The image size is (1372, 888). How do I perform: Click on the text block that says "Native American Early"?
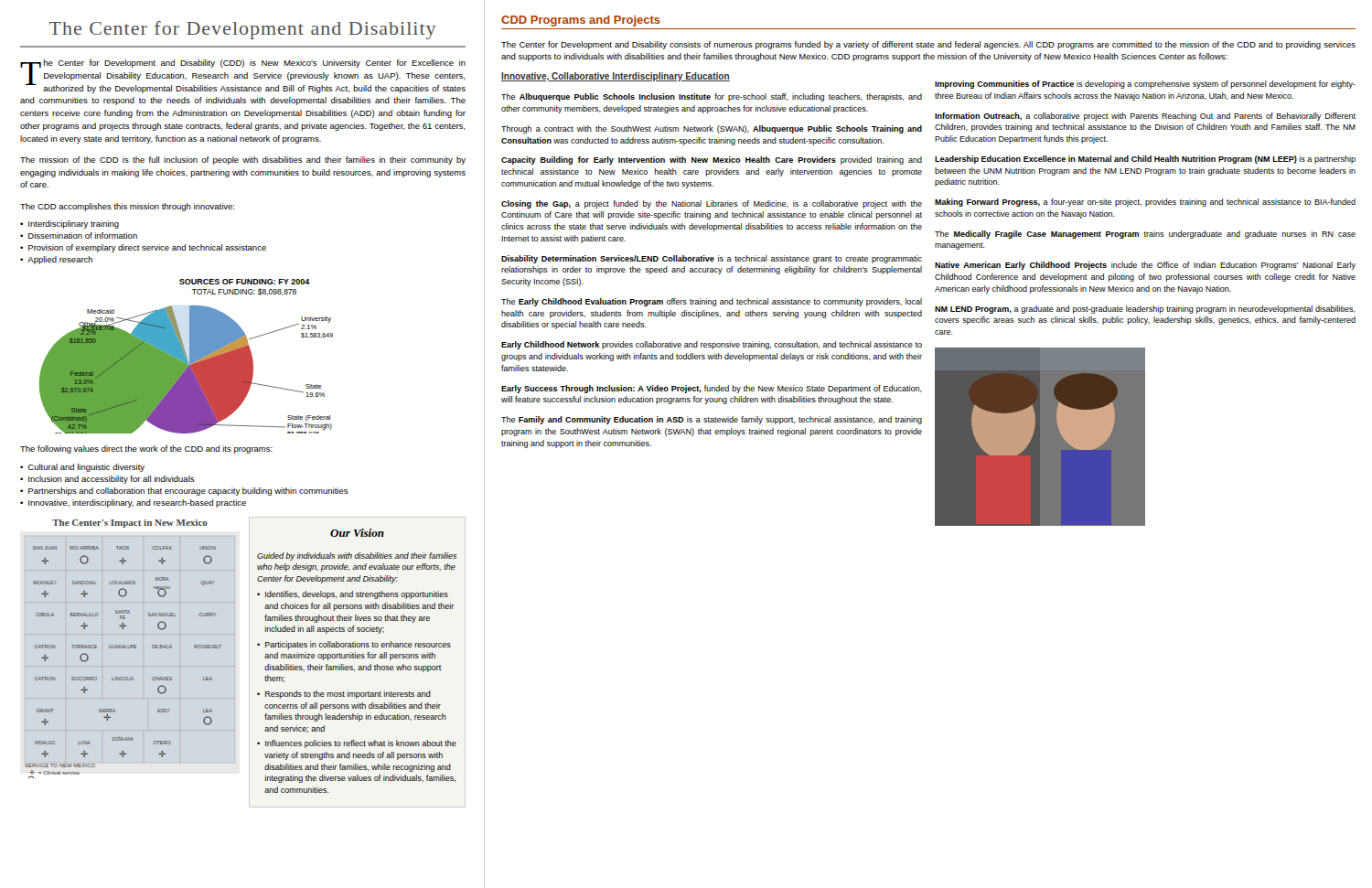pos(1145,277)
